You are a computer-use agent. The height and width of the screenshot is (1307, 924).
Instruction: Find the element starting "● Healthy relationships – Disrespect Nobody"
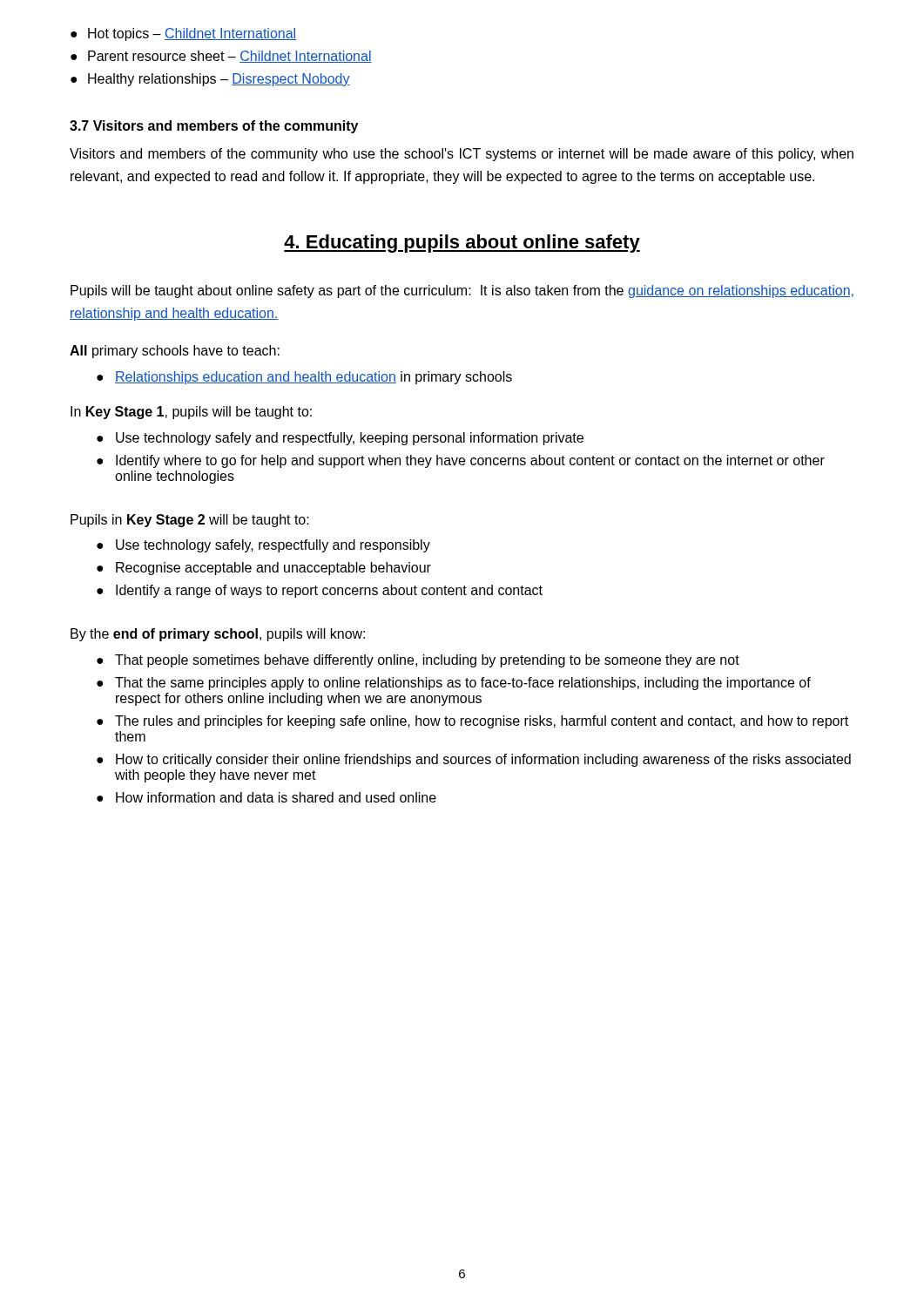tap(210, 79)
